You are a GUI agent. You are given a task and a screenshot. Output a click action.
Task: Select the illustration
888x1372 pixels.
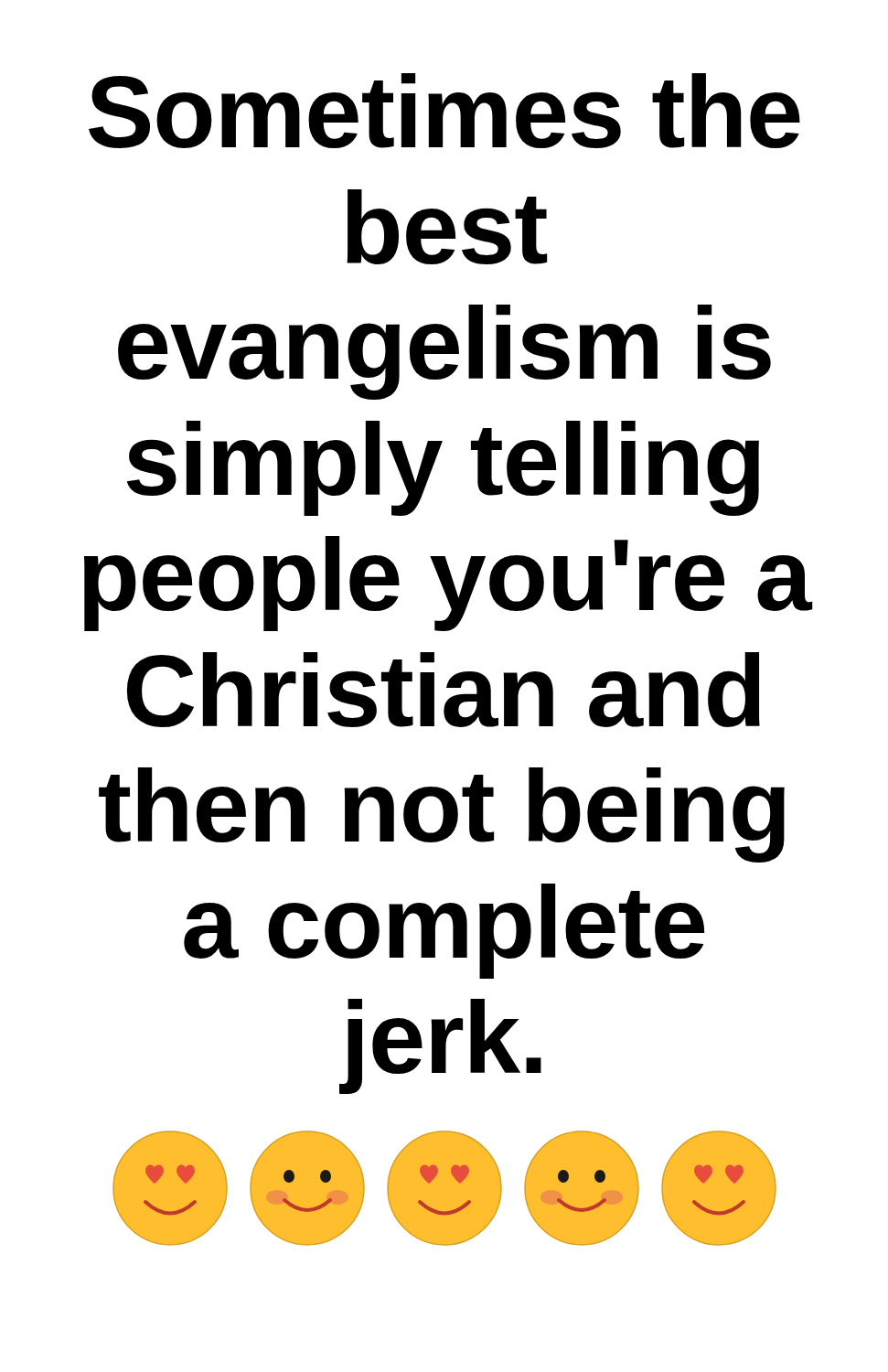(x=444, y=1188)
